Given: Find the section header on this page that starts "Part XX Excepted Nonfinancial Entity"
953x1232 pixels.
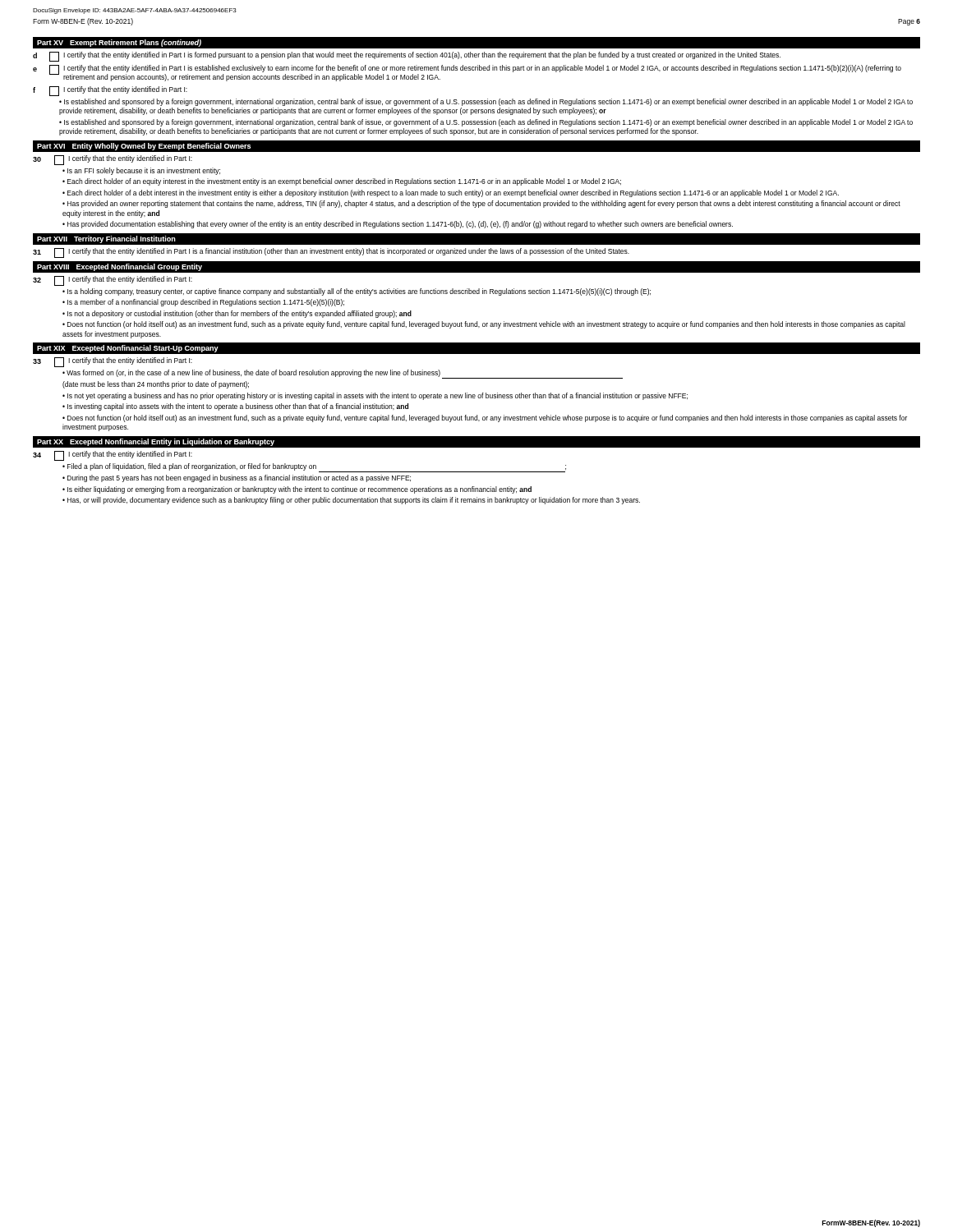Looking at the screenshot, I should tap(156, 442).
